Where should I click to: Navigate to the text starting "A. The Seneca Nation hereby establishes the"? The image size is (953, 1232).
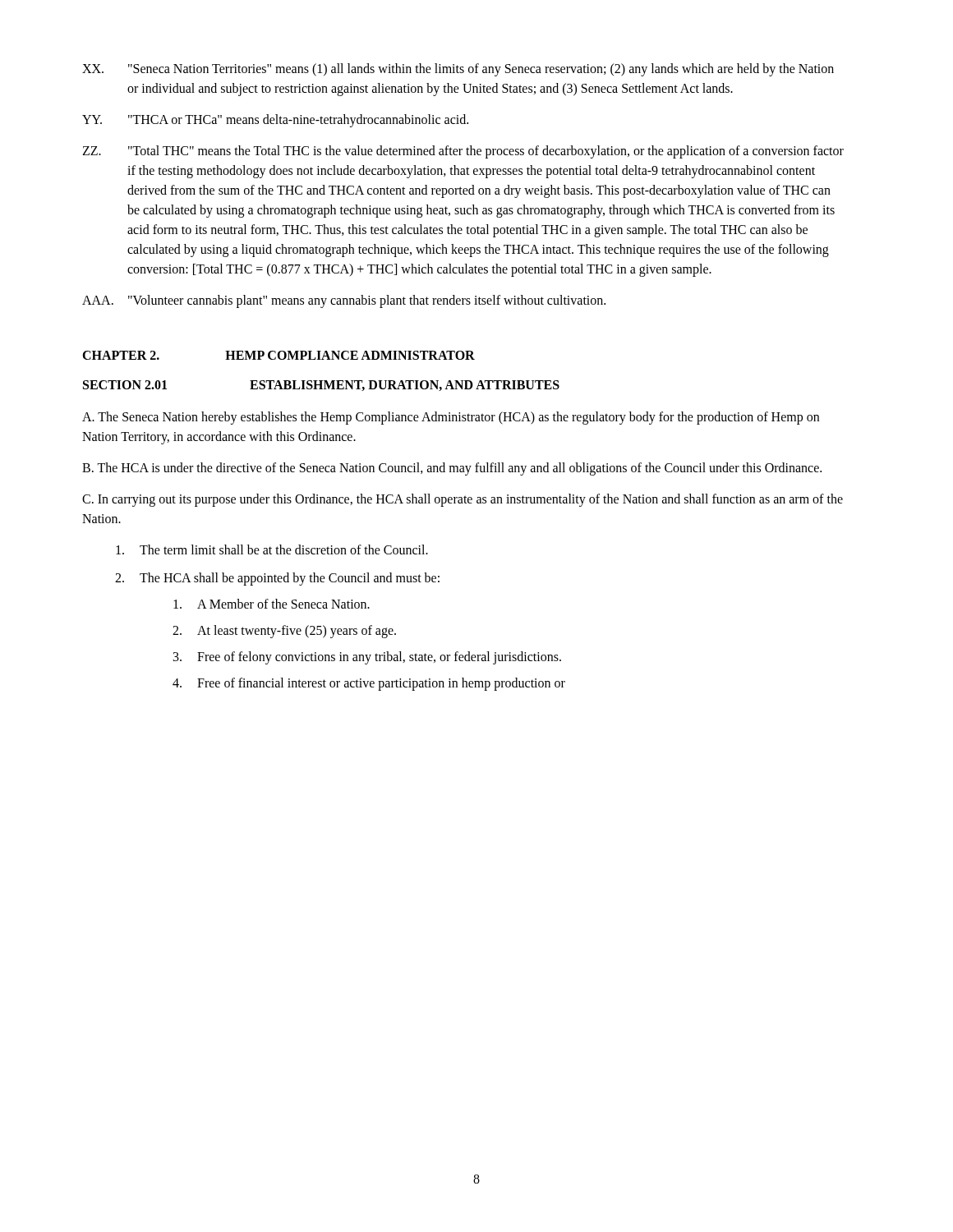(x=451, y=427)
